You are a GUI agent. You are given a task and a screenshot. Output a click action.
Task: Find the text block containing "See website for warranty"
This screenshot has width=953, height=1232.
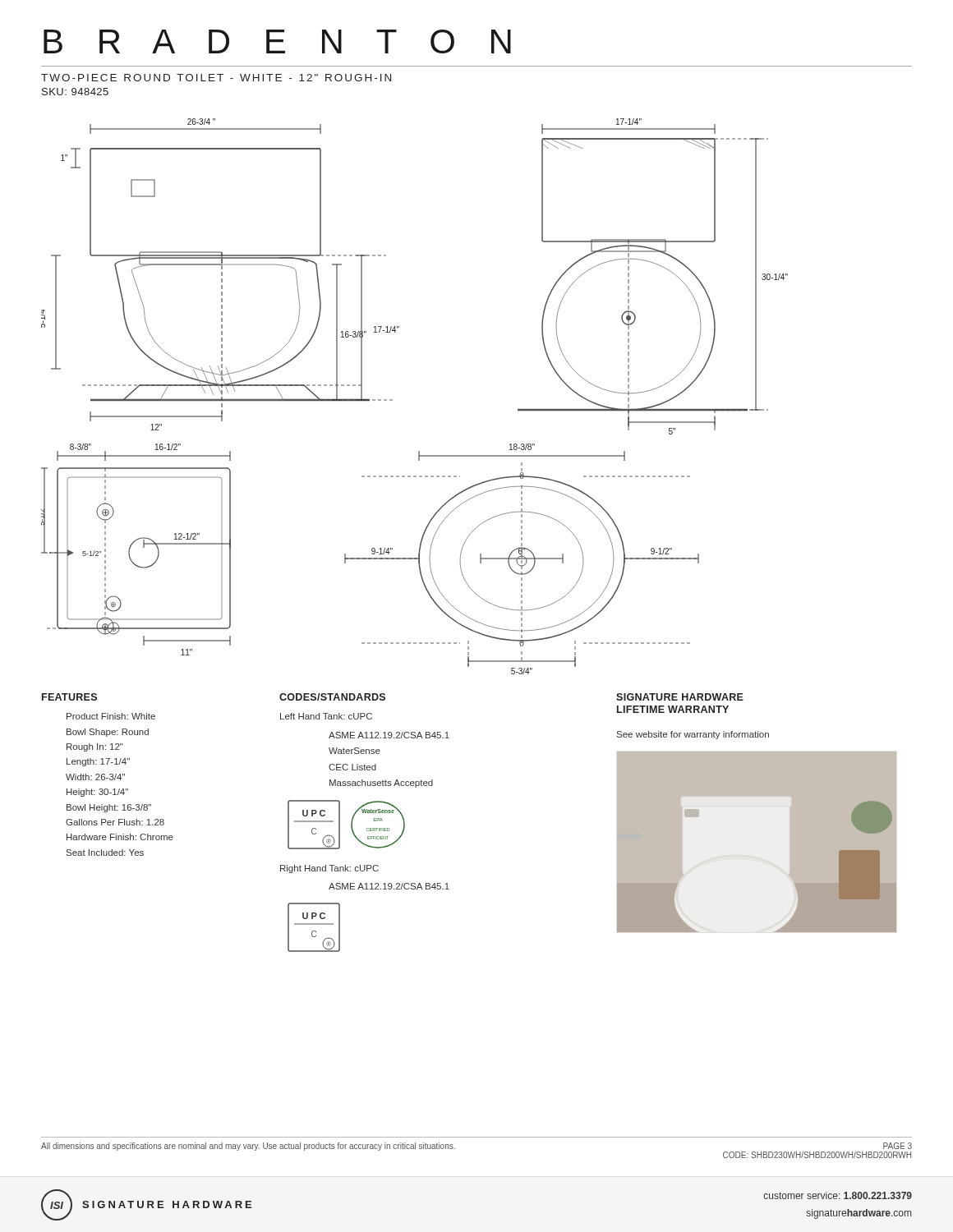693,734
